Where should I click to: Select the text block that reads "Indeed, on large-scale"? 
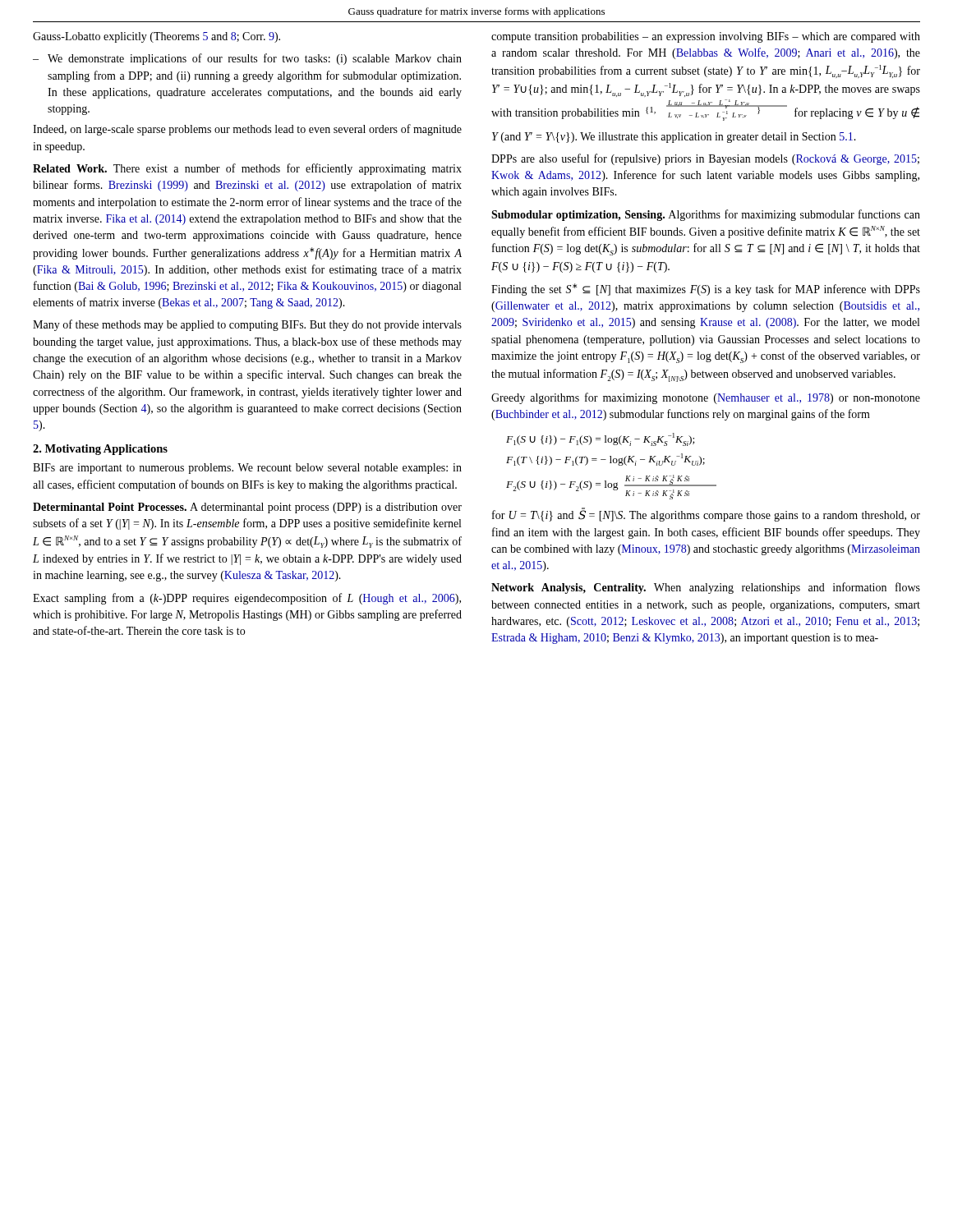click(247, 139)
